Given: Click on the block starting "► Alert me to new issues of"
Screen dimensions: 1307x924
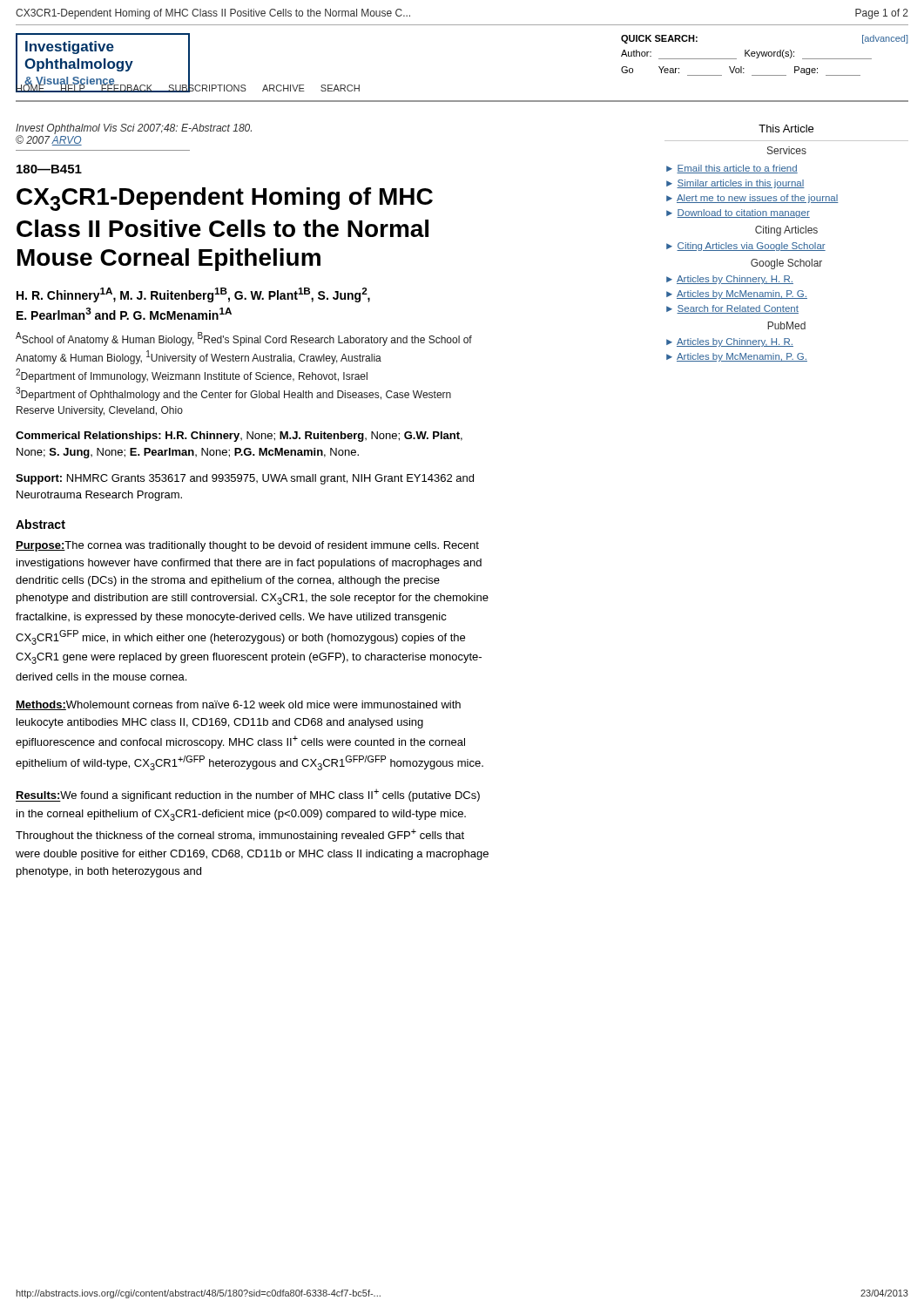Looking at the screenshot, I should 751,198.
